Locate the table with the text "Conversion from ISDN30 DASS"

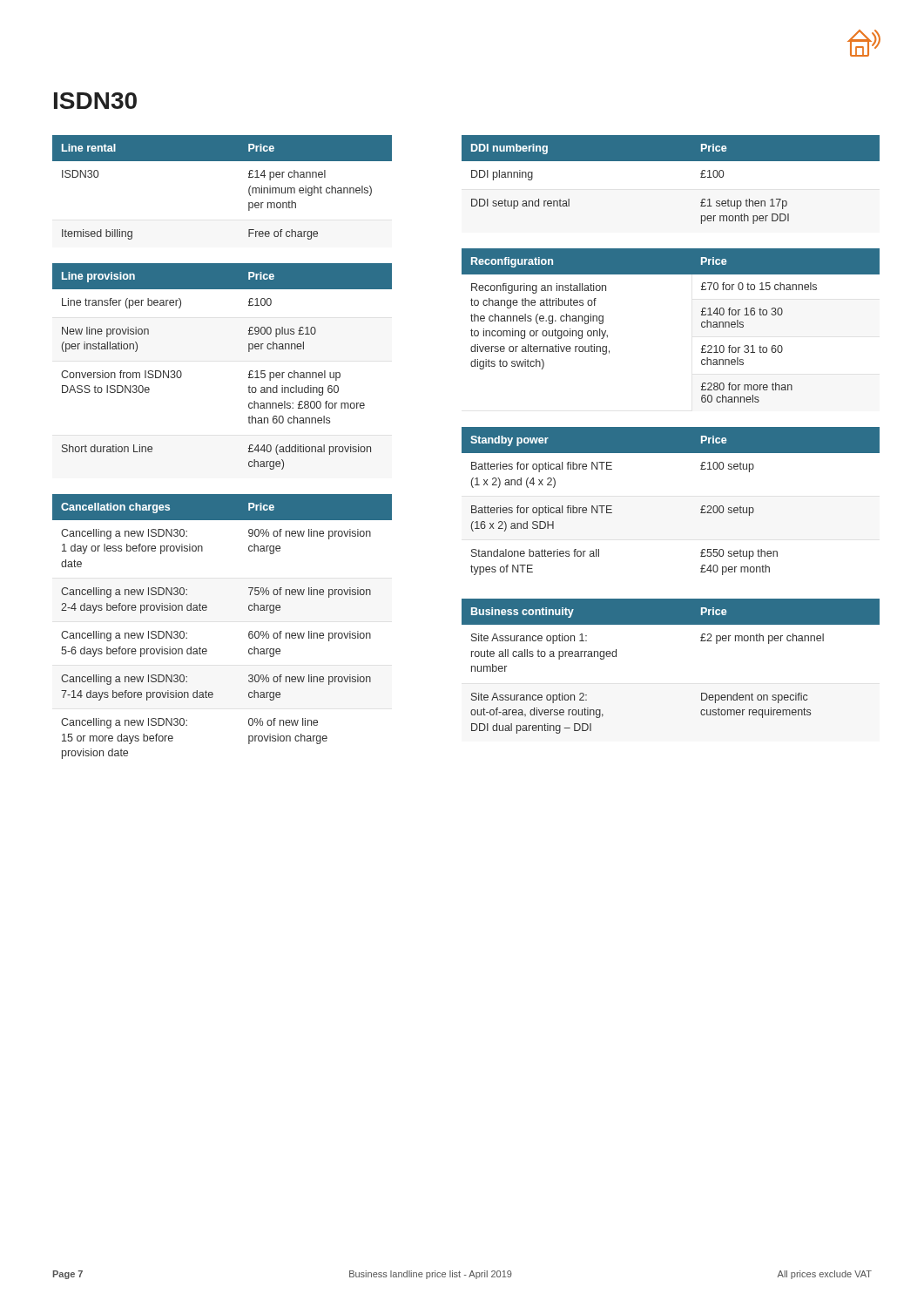pyautogui.click(x=222, y=371)
